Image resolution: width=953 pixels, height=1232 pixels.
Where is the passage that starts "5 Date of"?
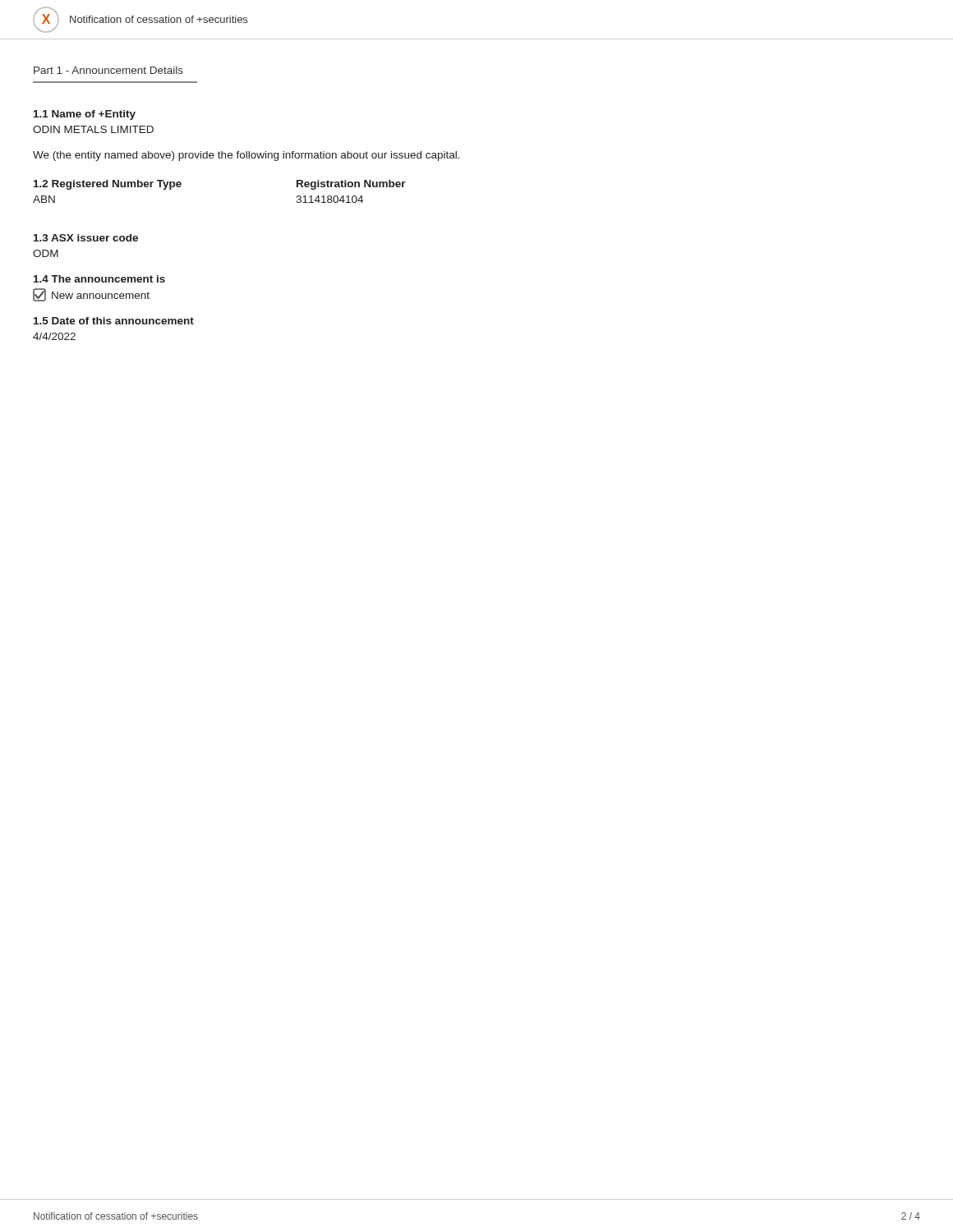[113, 321]
